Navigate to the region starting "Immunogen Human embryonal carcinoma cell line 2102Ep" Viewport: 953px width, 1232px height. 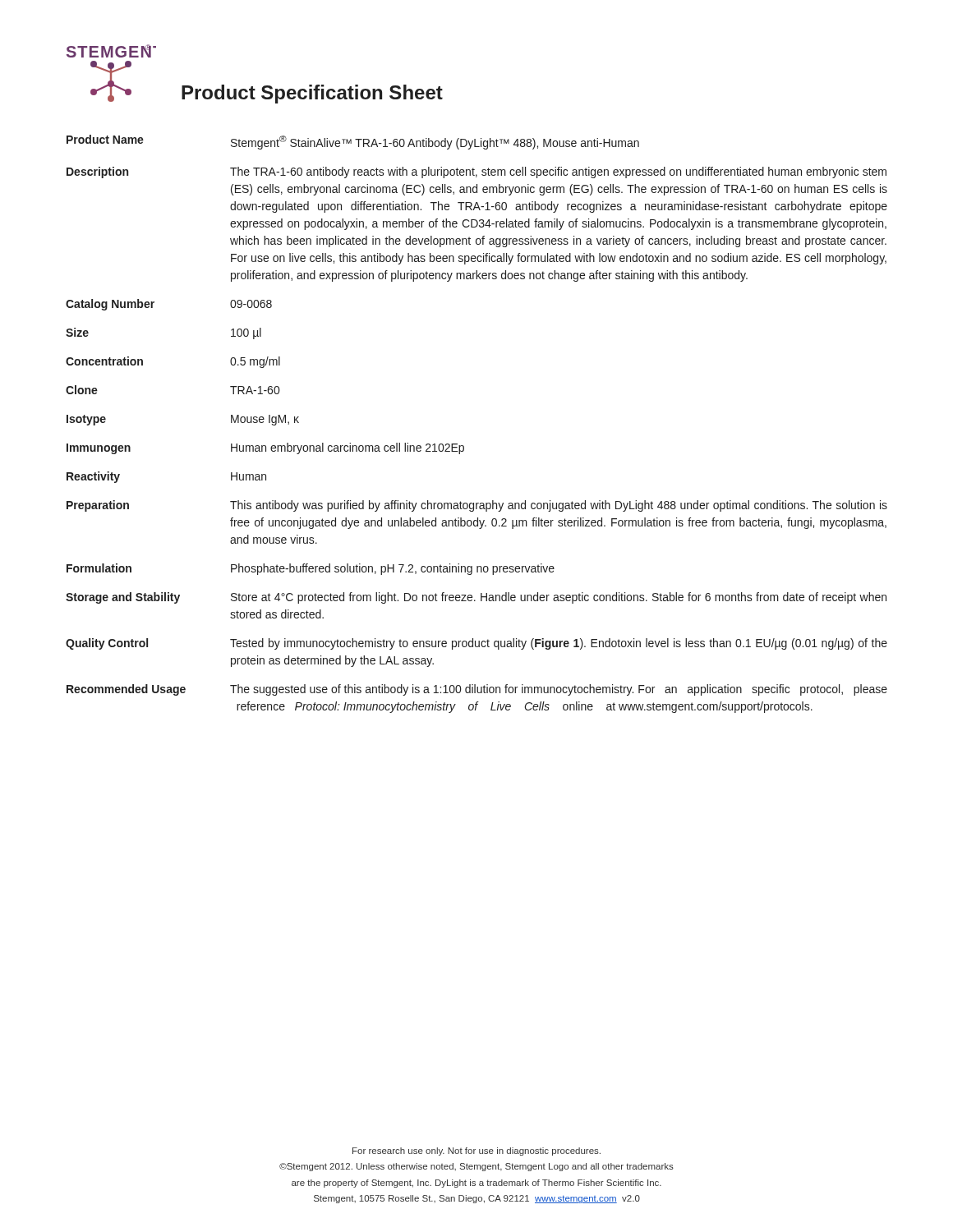coord(265,448)
